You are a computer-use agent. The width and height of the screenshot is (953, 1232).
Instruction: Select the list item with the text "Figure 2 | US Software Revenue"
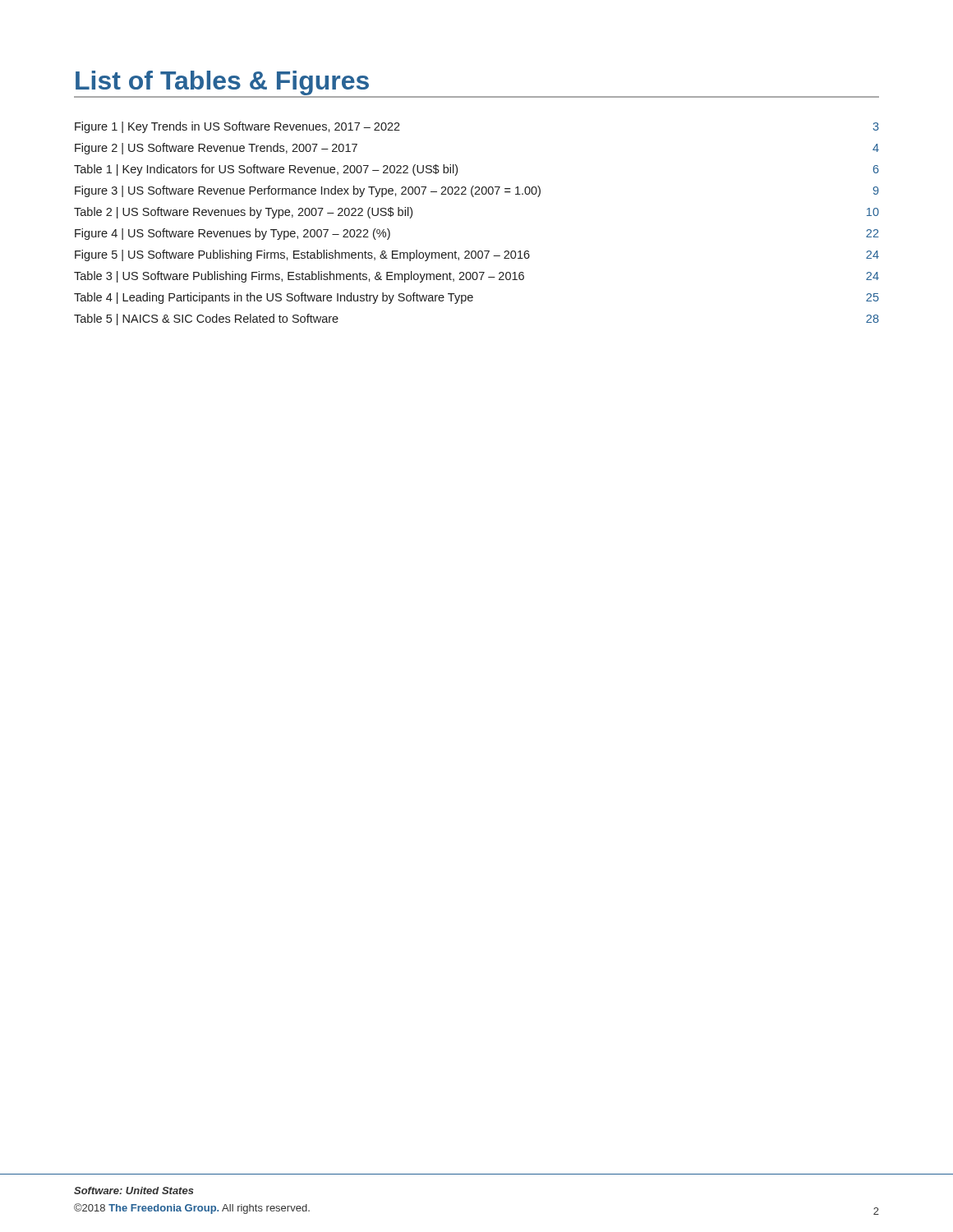pos(212,148)
